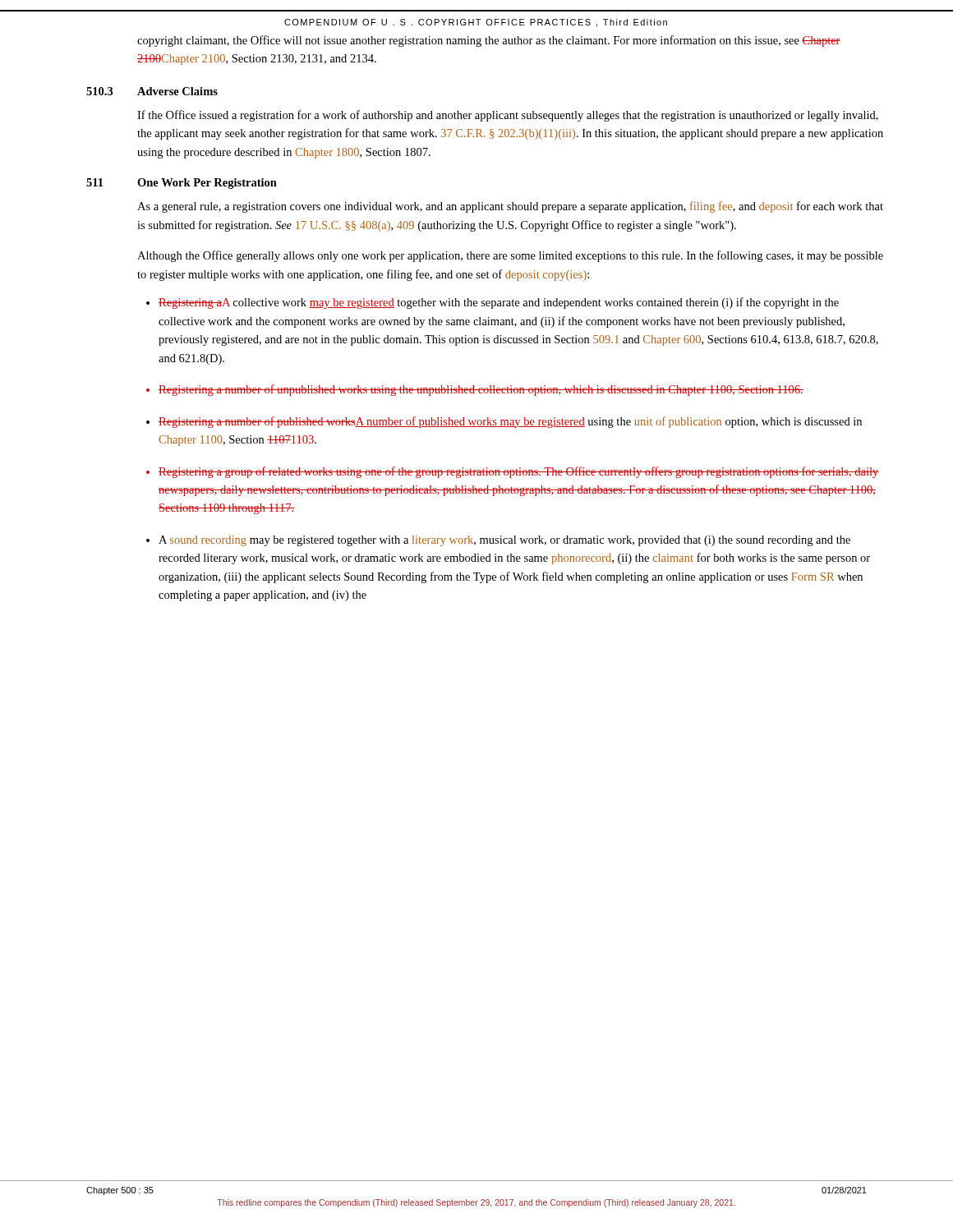Click on the element starting "Registering a number of published"
Image resolution: width=953 pixels, height=1232 pixels.
[510, 430]
